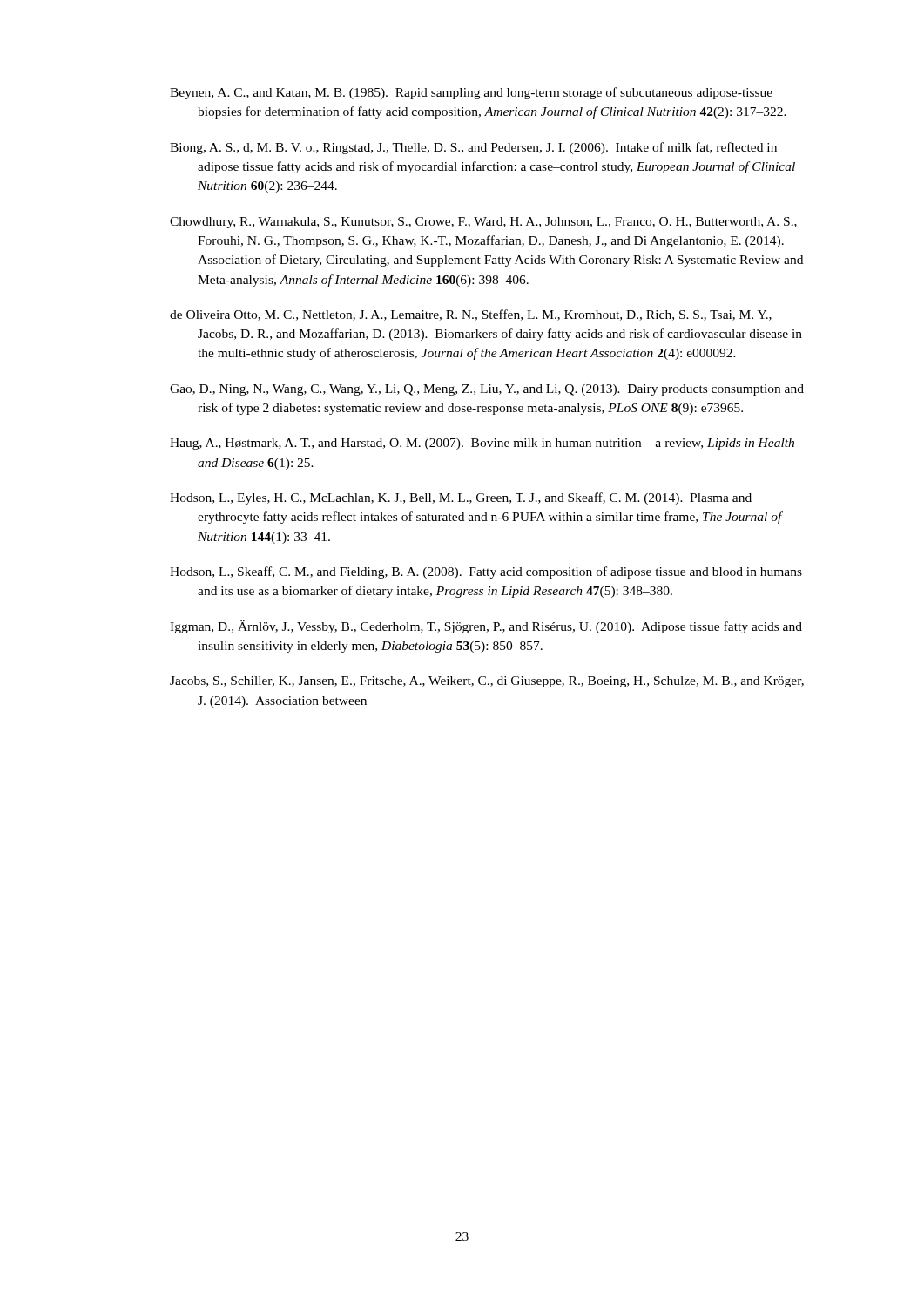Click on the passage starting "Iggman, D., Ärnlöv, J., Vessby, B.,"
Screen dimensions: 1307x924
pyautogui.click(x=486, y=635)
